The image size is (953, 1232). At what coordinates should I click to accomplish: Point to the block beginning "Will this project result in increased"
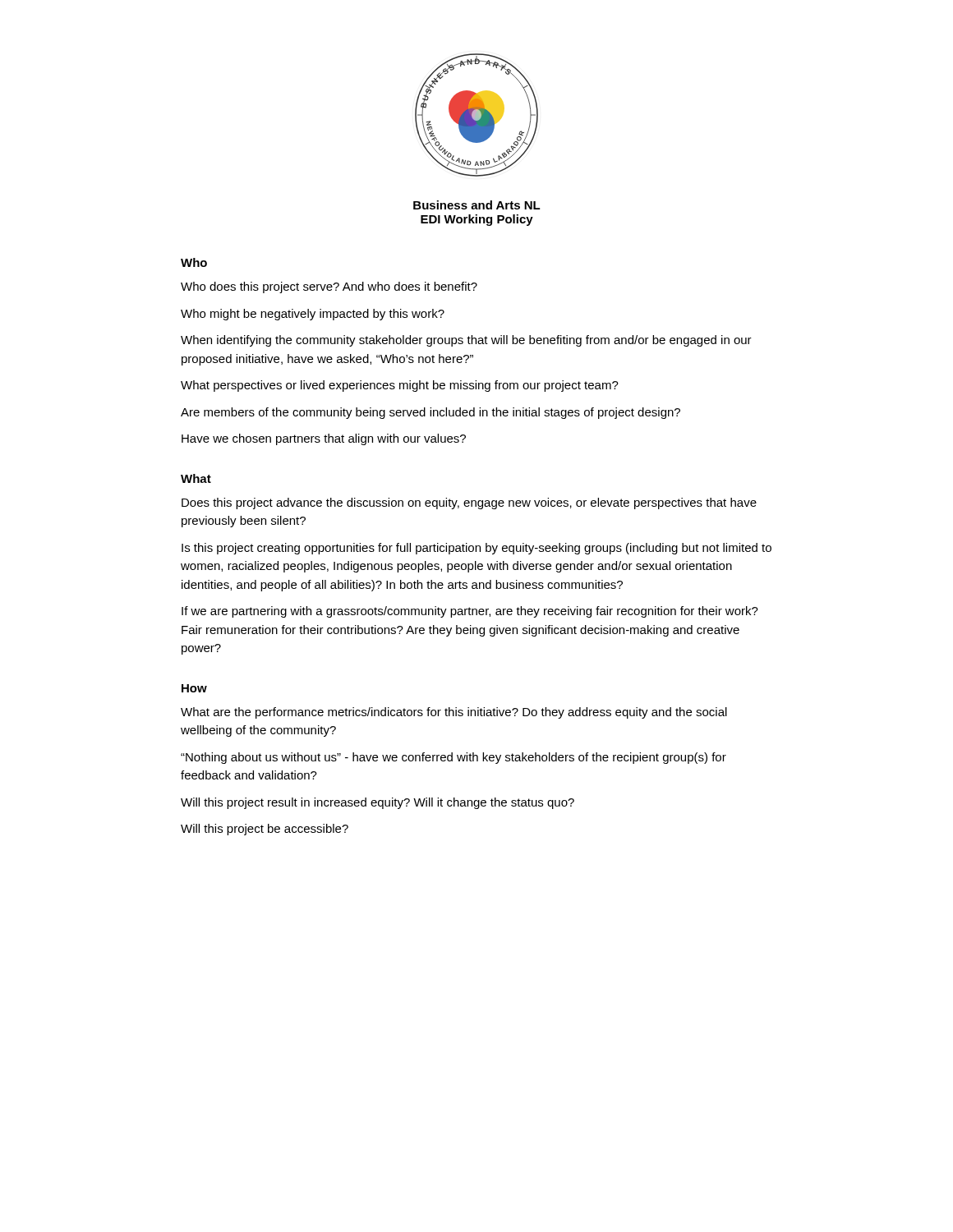[x=378, y=802]
